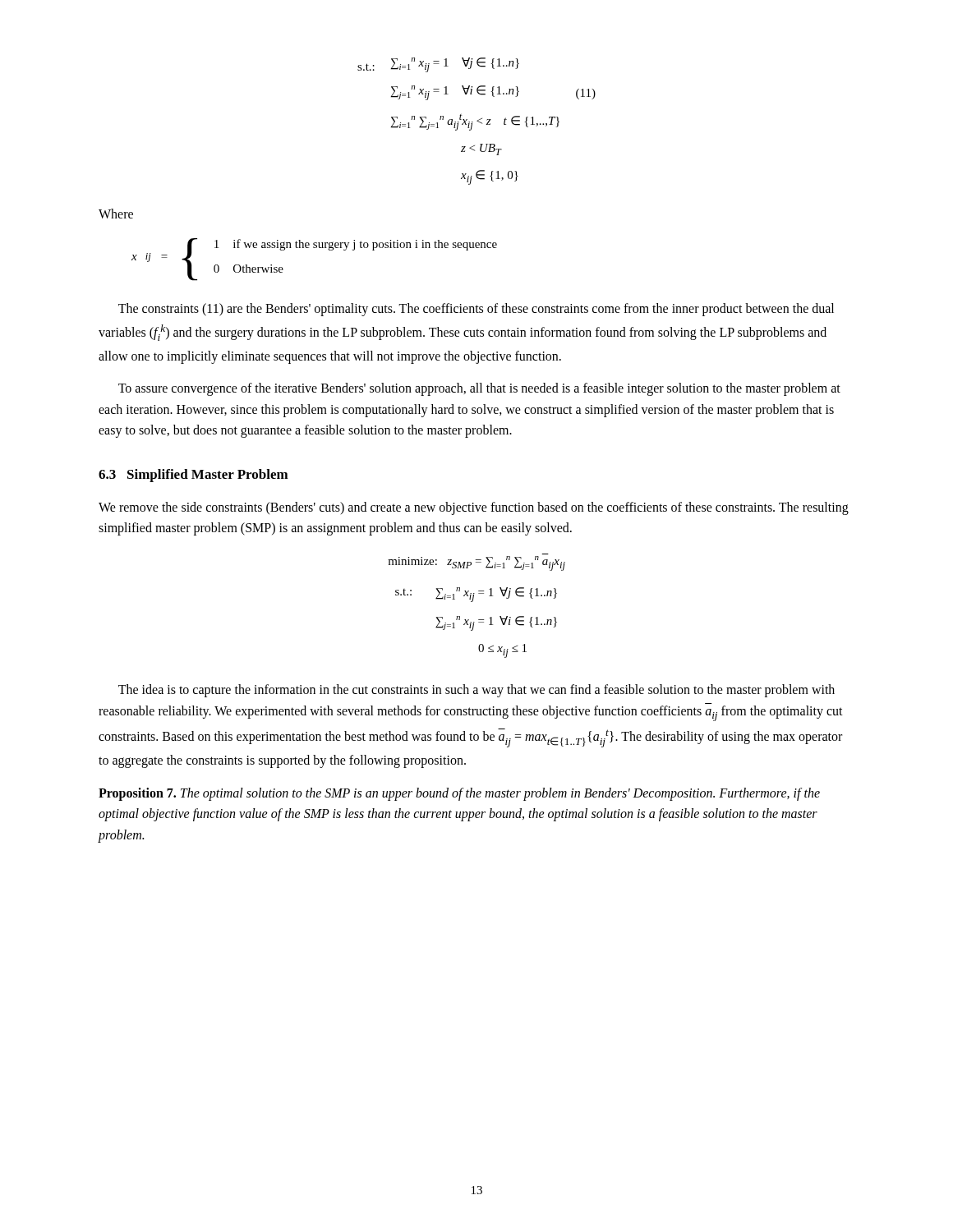Screen dimensions: 1232x953
Task: Locate the element starting "Proposition 7. The optimal"
Action: 476,814
